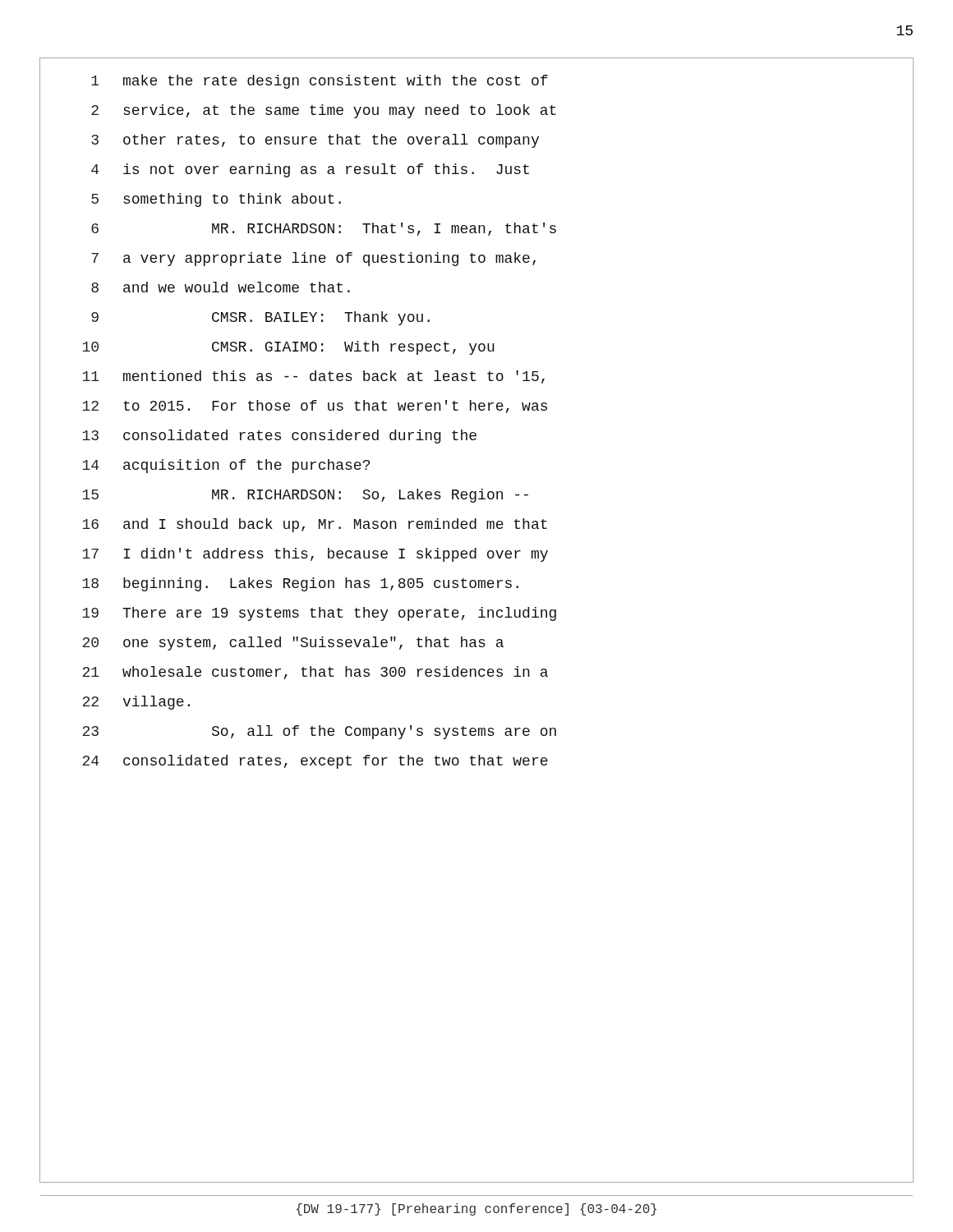953x1232 pixels.
Task: Select the list item with the text "15 MR. RICHARDSON: So,"
Action: [476, 495]
